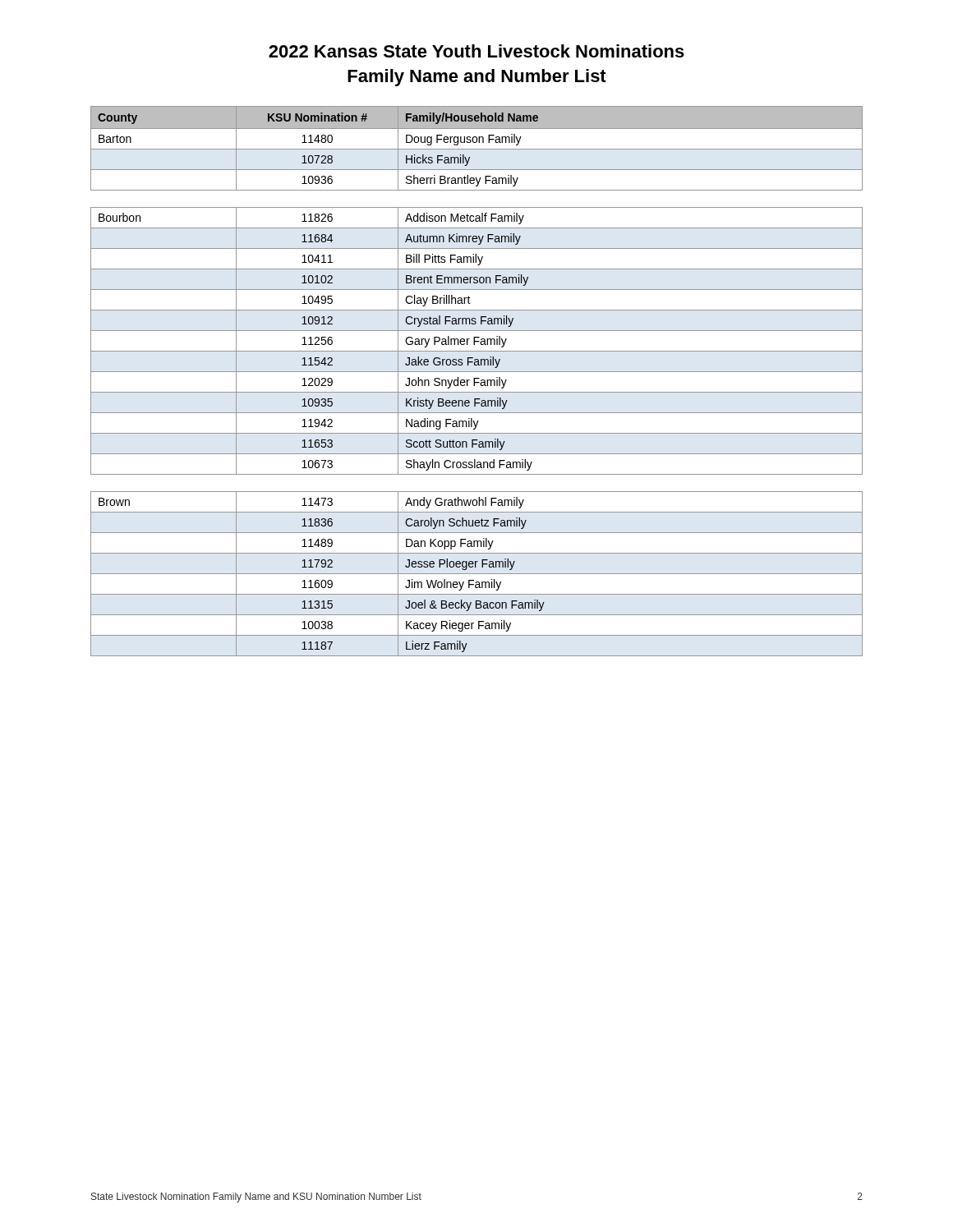Click on the table containing "Autumn Kimrey Family"
This screenshot has height=1232, width=953.
coord(476,341)
